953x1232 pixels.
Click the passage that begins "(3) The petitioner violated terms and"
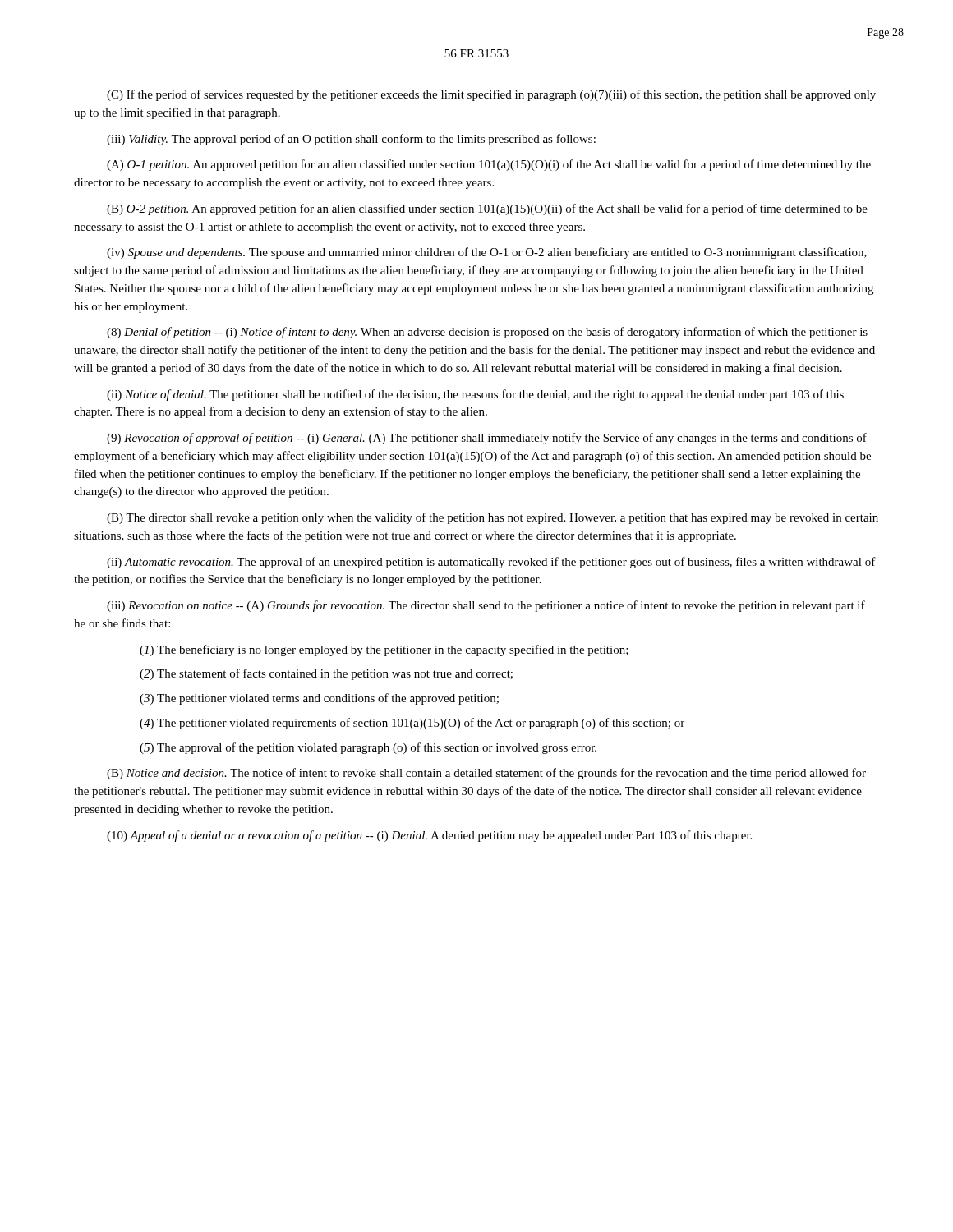320,698
